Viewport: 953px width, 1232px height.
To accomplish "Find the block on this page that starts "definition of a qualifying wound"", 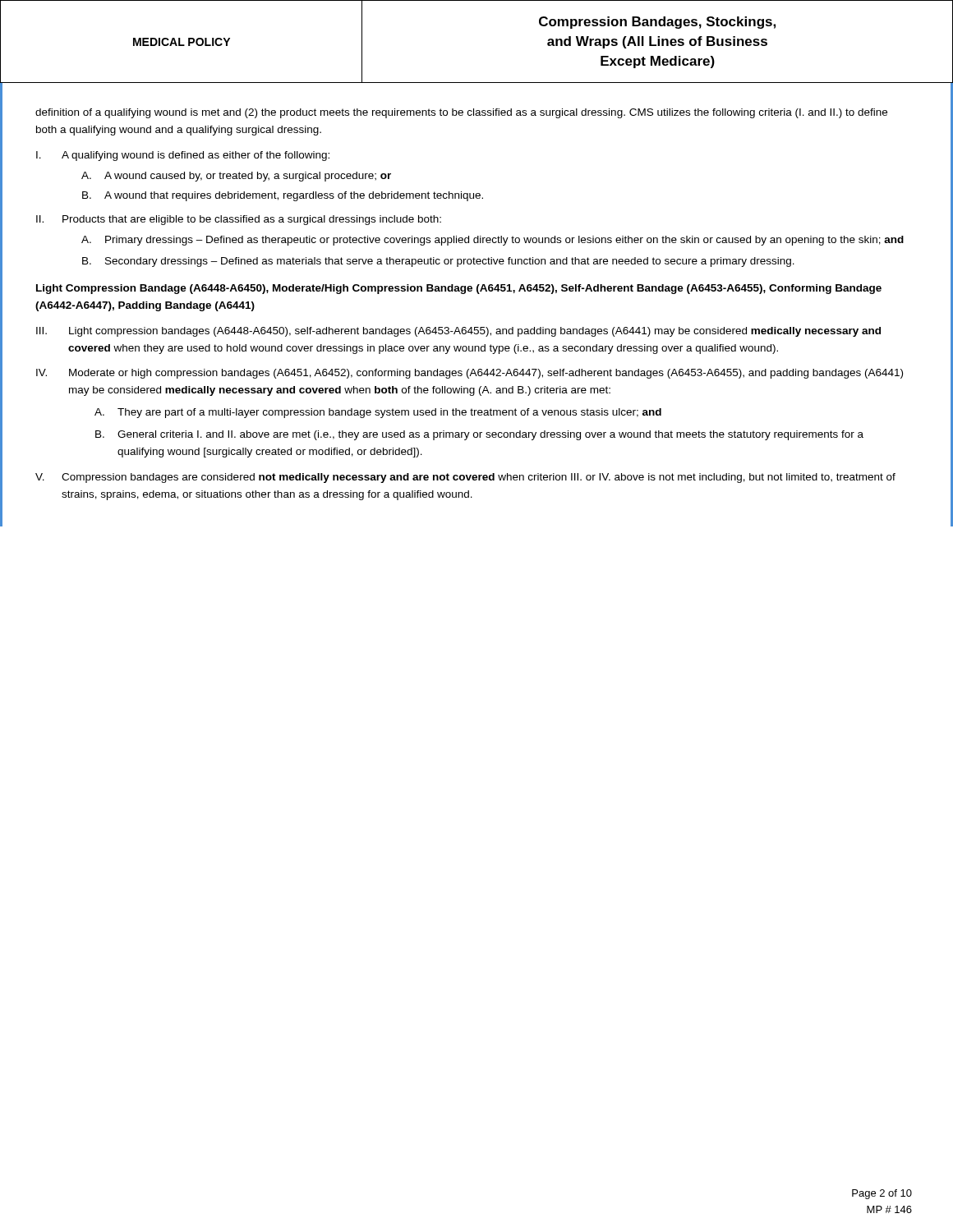I will tap(462, 121).
